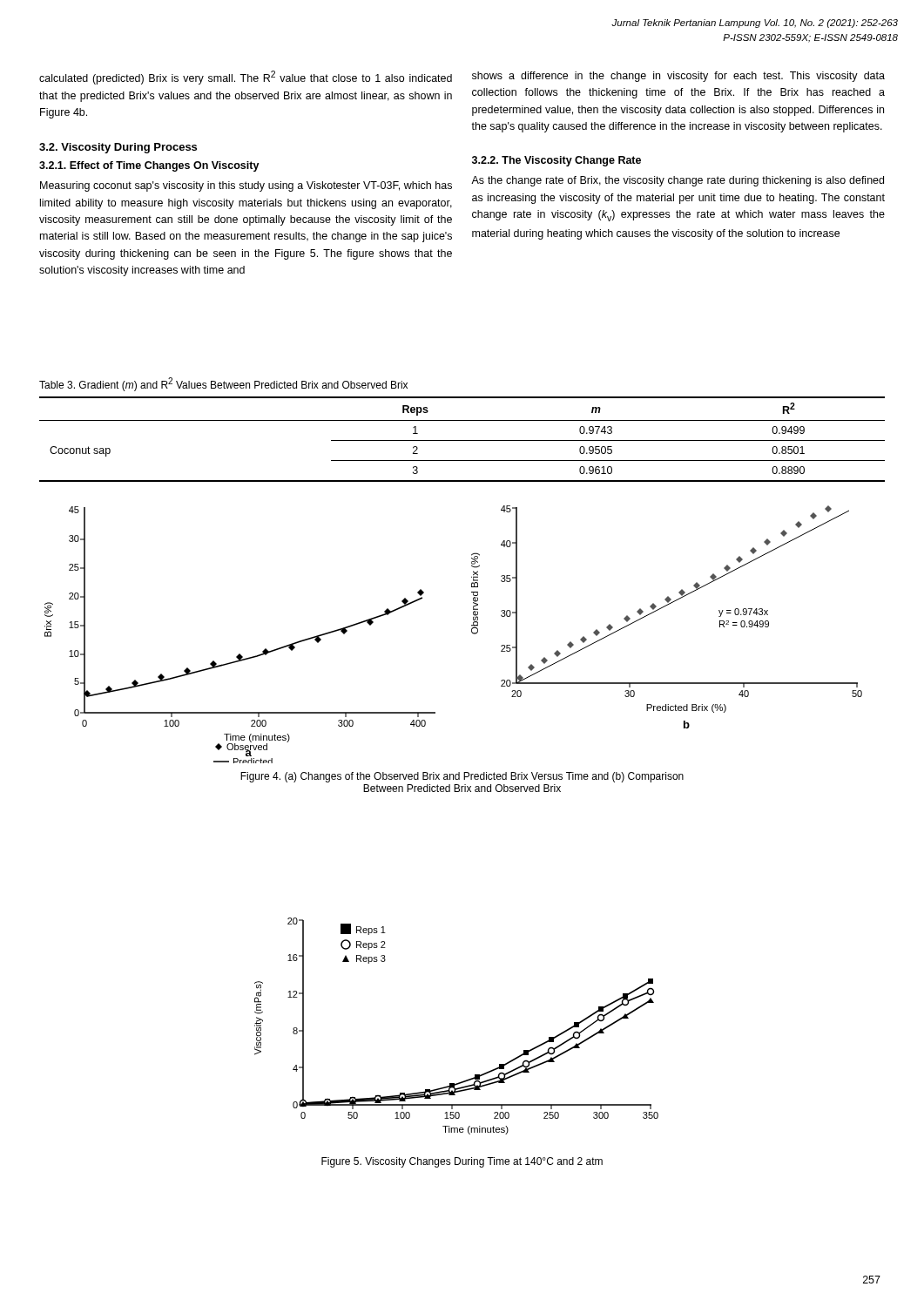Find the caption that says "Figure 5. Viscosity Changes During Time"

[462, 1161]
